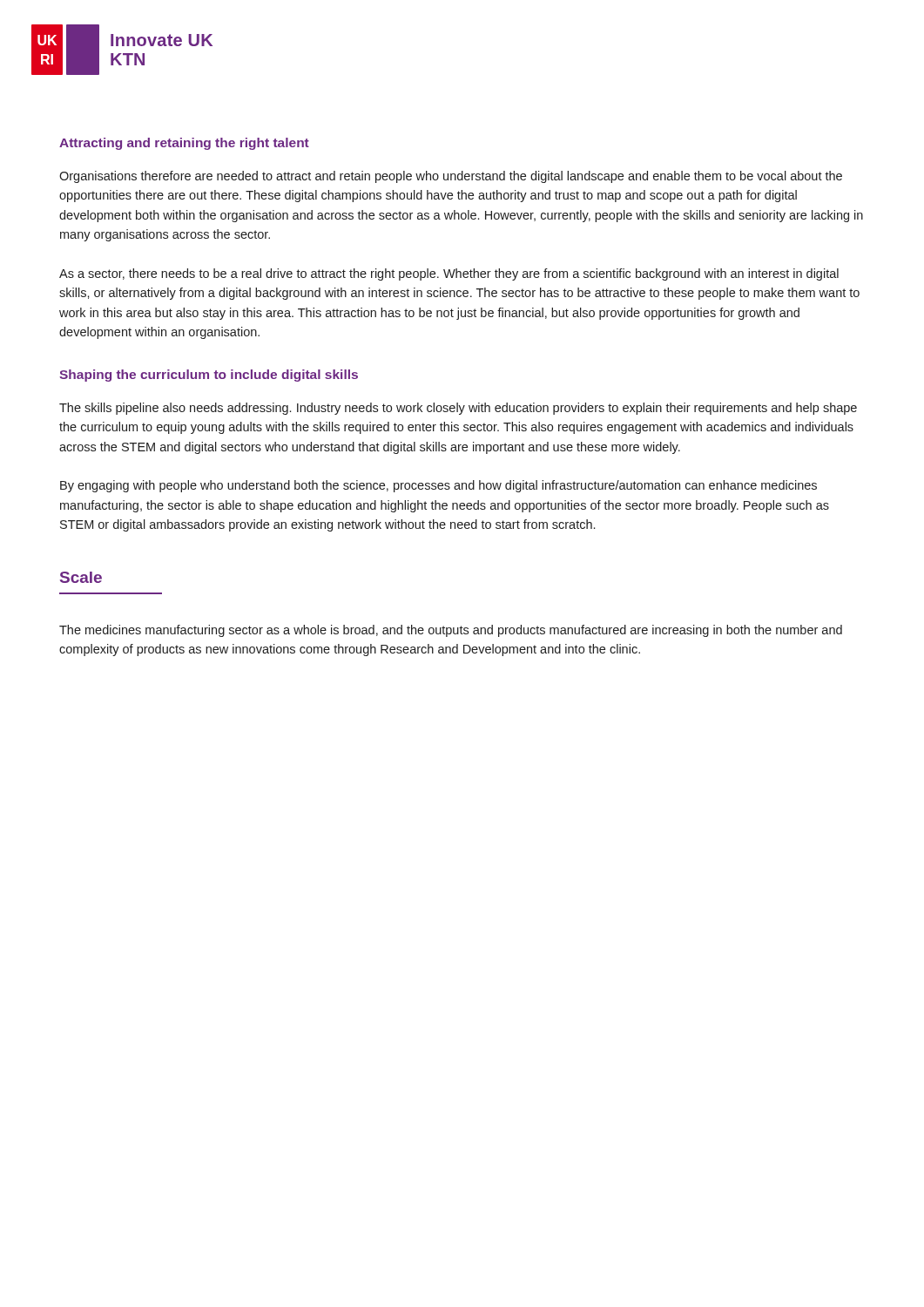The image size is (924, 1307).
Task: Click on the text block that reads "The skills pipeline also needs"
Action: pyautogui.click(x=458, y=427)
